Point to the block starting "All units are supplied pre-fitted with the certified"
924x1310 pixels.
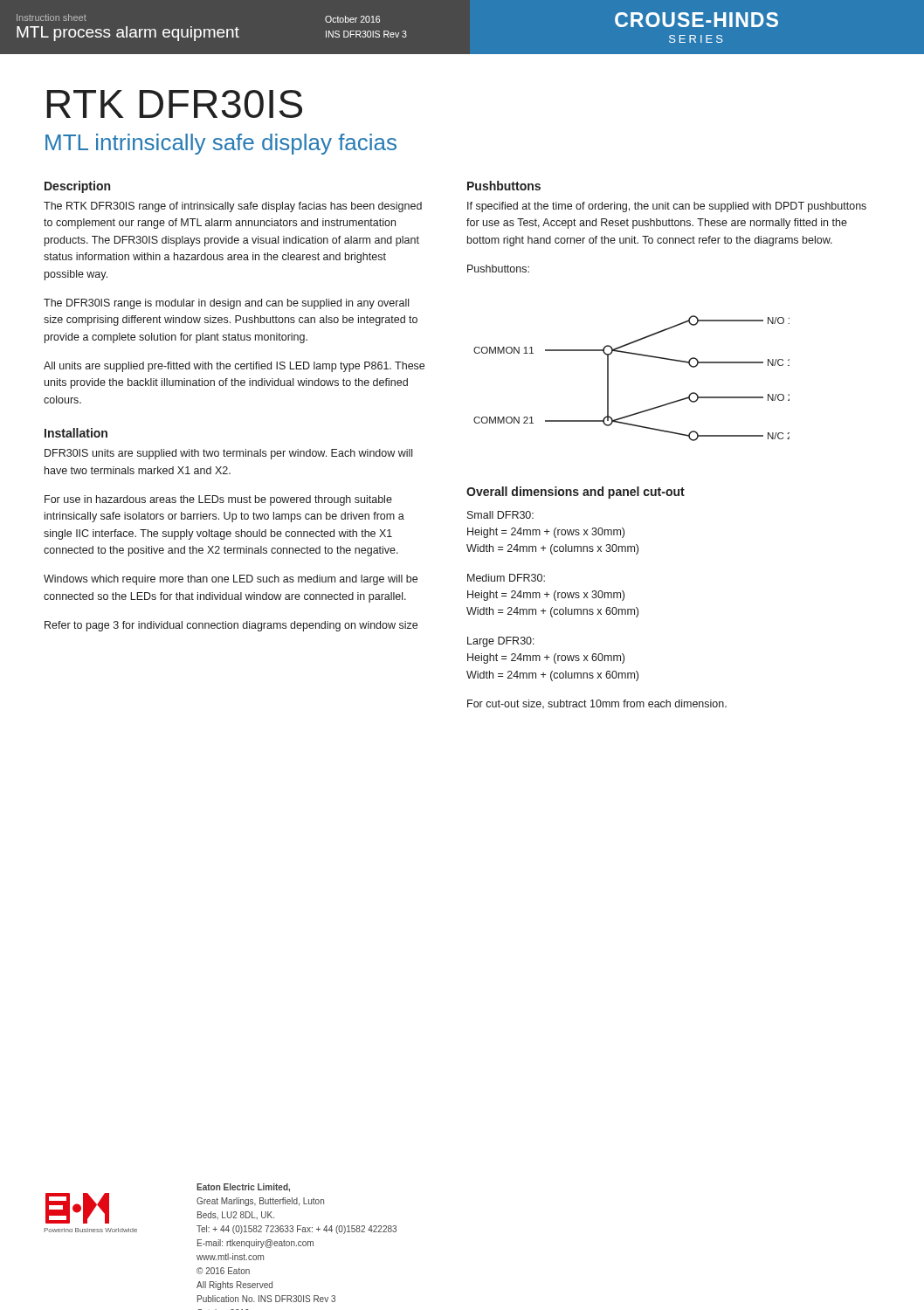(234, 383)
